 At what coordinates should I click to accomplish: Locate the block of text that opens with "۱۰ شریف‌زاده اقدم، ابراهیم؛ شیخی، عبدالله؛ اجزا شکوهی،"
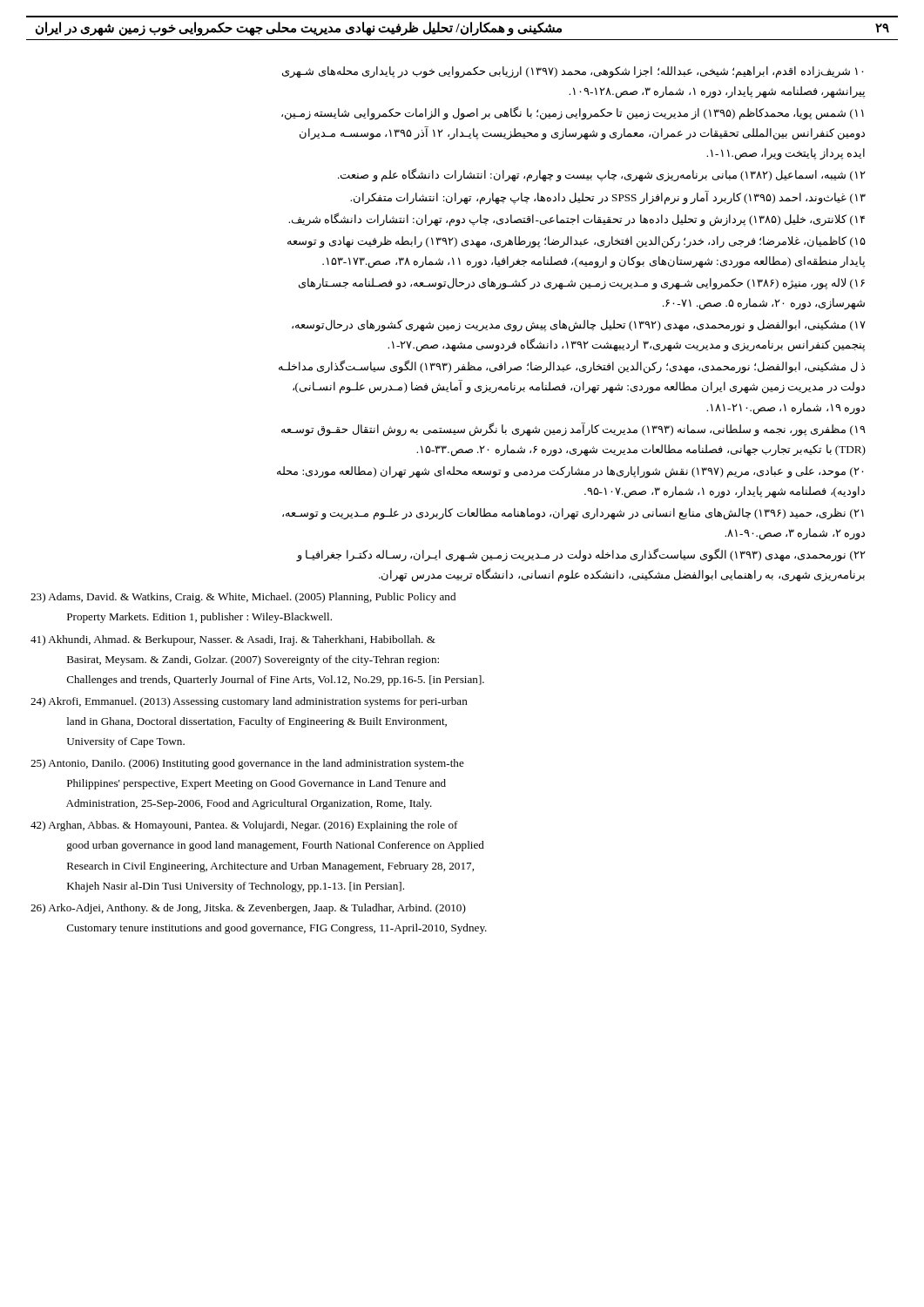coord(574,81)
